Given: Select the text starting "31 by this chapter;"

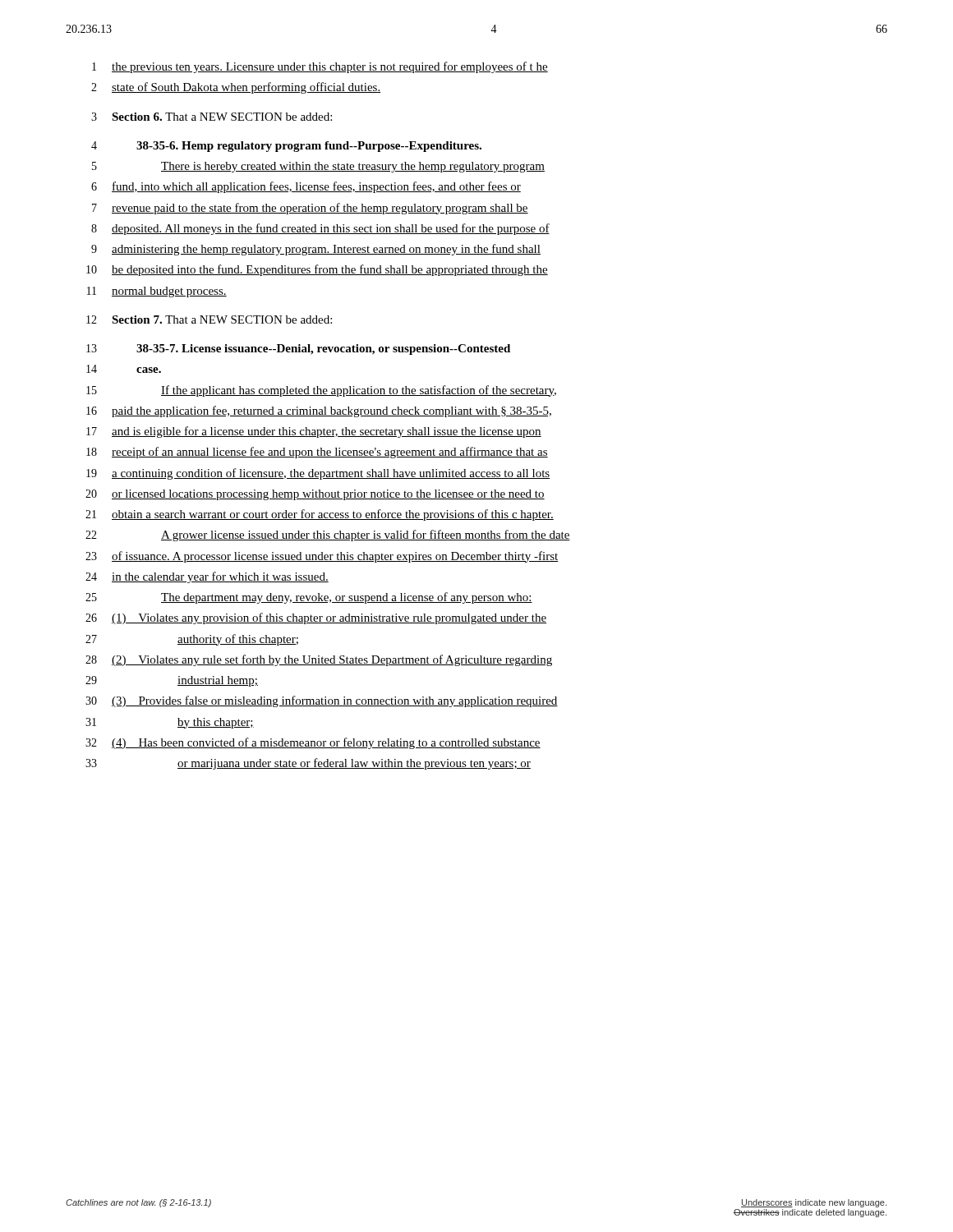Looking at the screenshot, I should click(x=89, y=722).
